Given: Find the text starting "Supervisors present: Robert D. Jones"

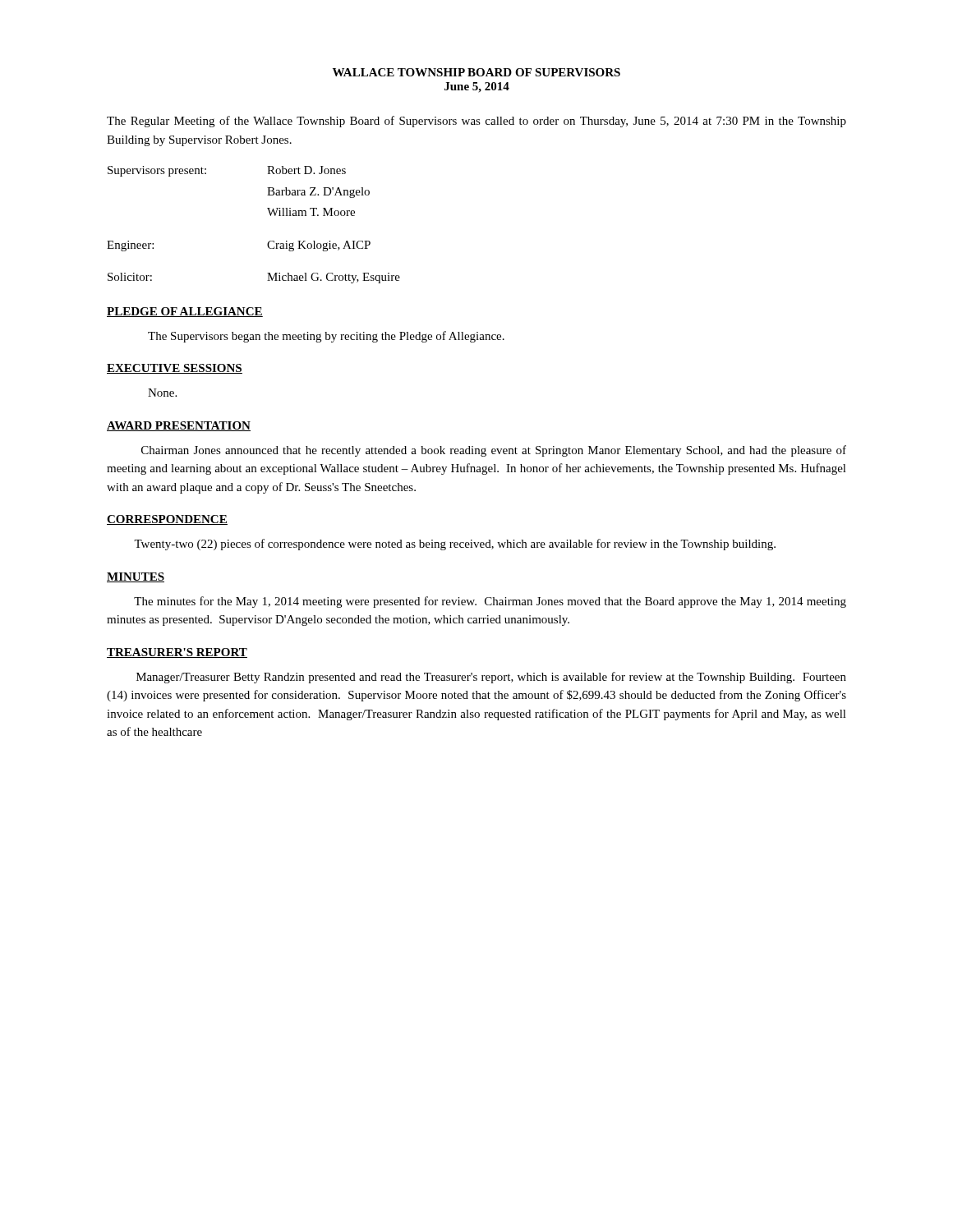Looking at the screenshot, I should pyautogui.click(x=157, y=171).
